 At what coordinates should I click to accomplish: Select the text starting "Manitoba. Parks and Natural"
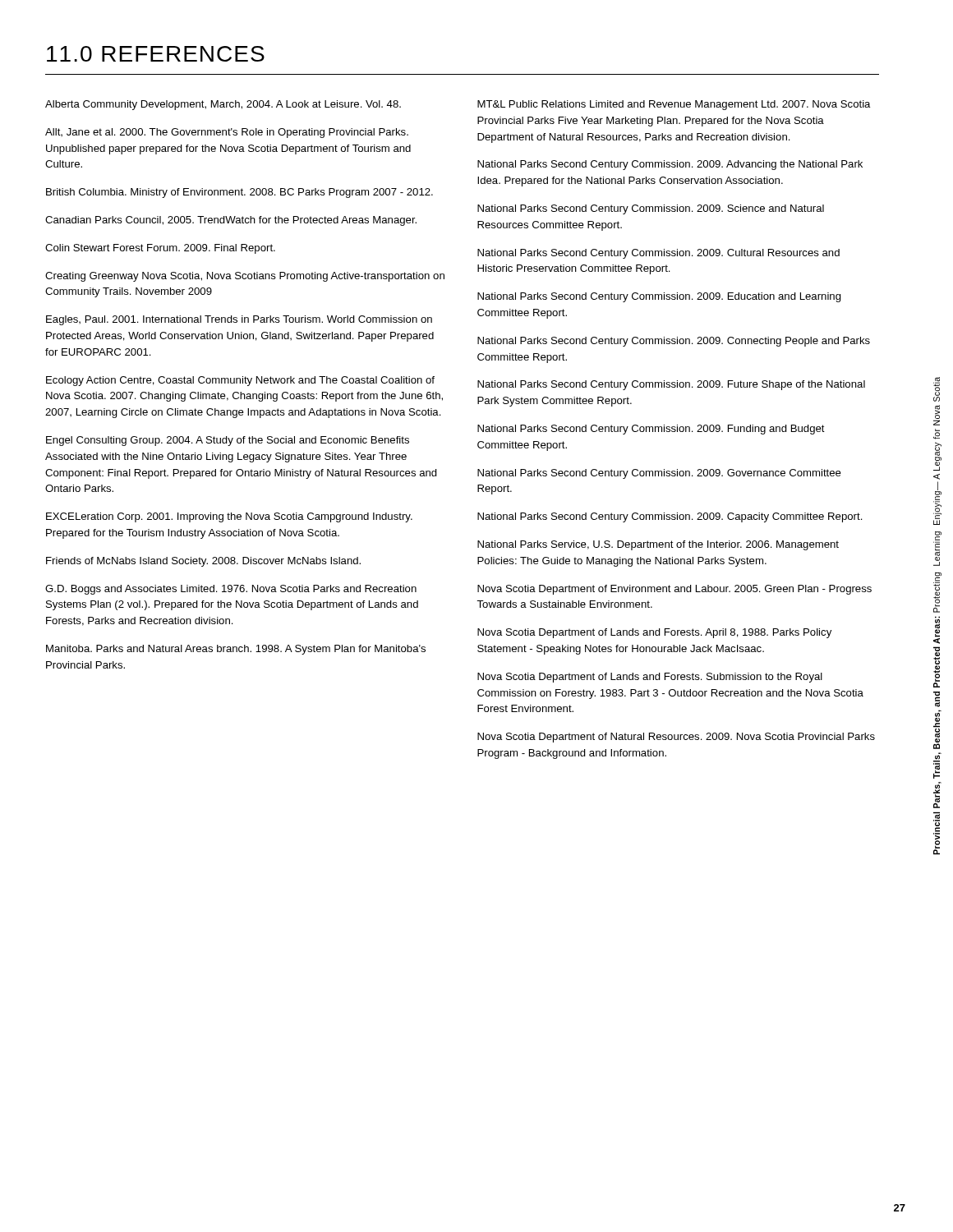coord(236,657)
